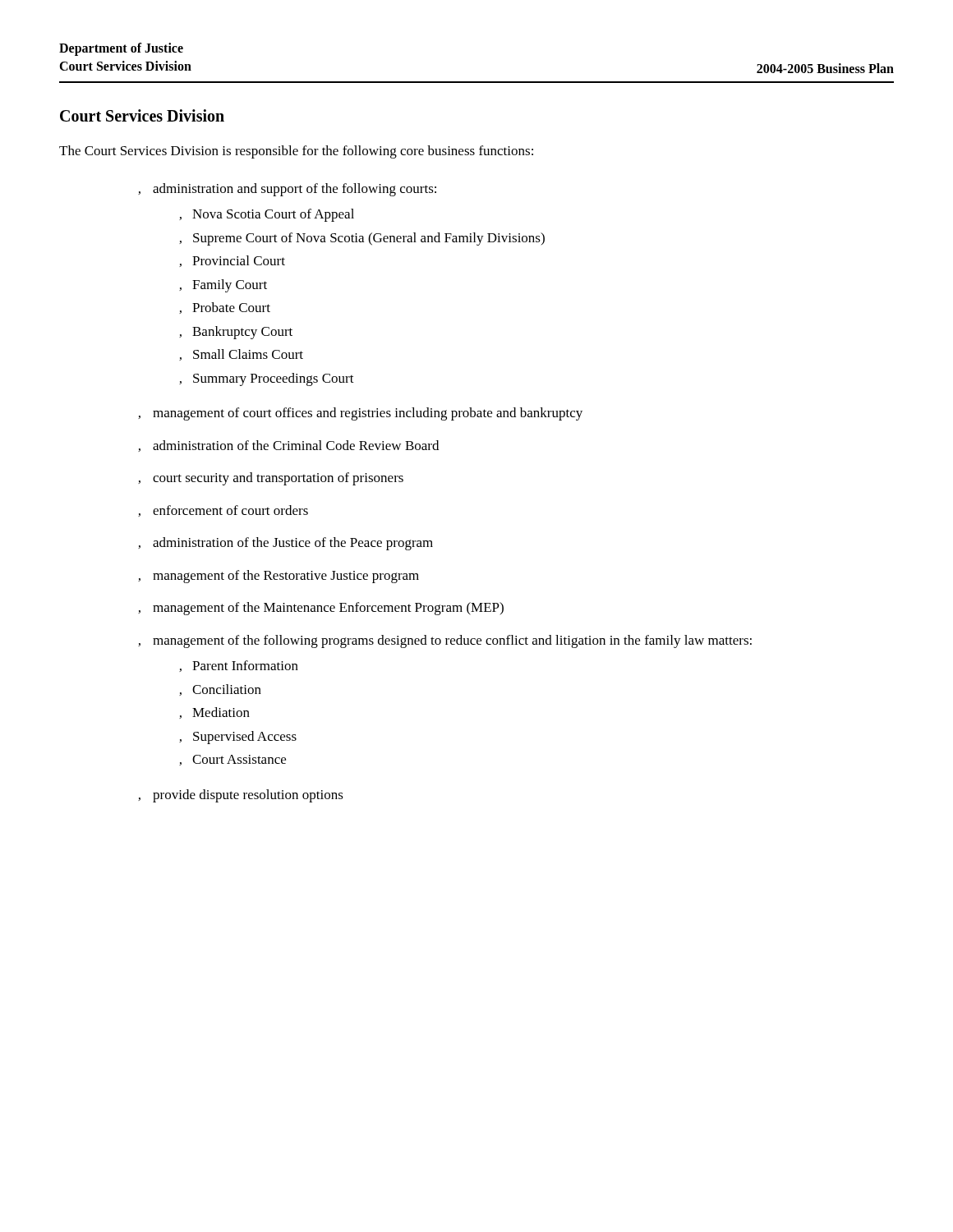Locate the passage starting ", Summary Proceedings Court"
Screen dimensions: 1232x953
tap(267, 379)
